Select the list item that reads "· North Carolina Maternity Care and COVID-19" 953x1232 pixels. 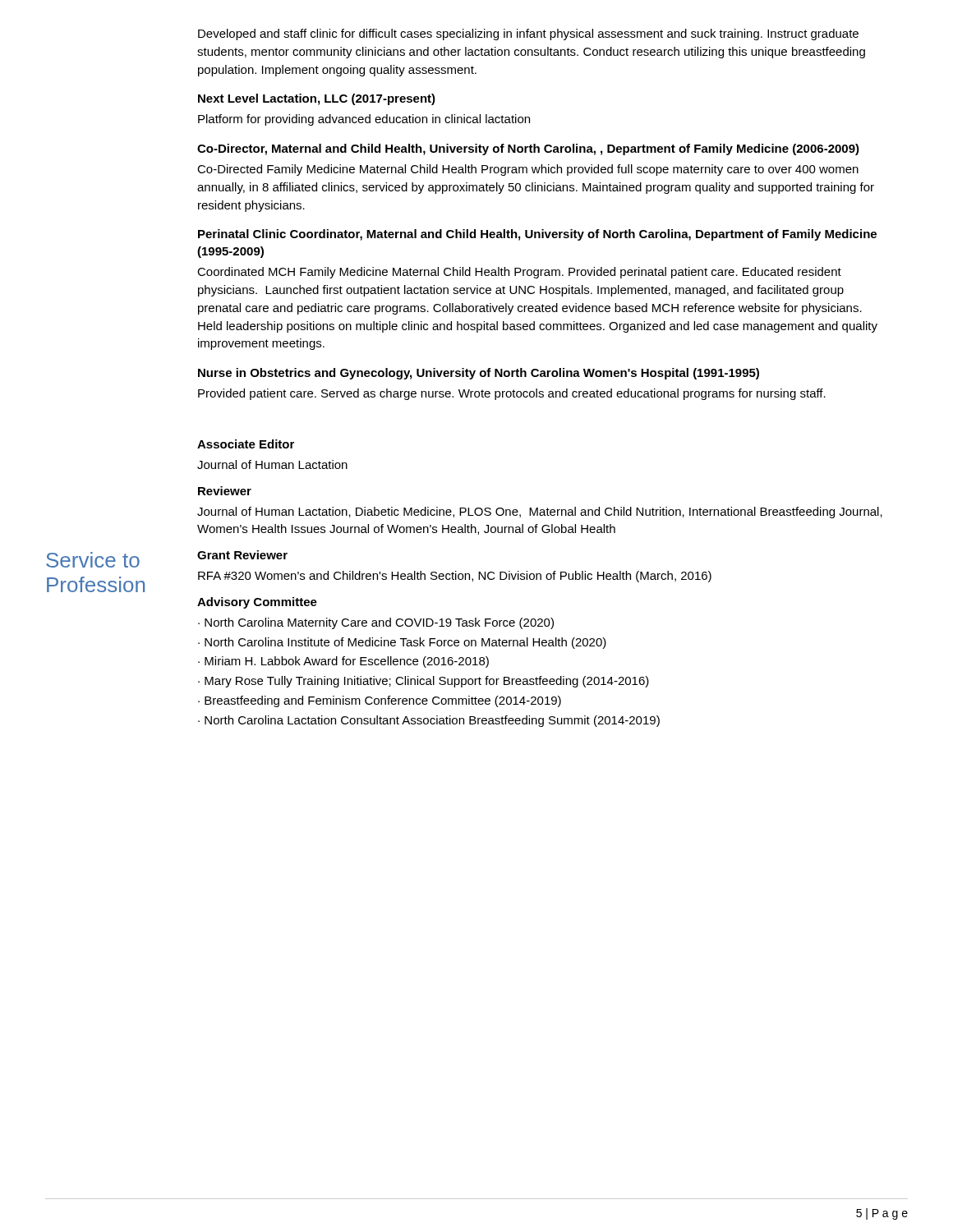pos(376,622)
